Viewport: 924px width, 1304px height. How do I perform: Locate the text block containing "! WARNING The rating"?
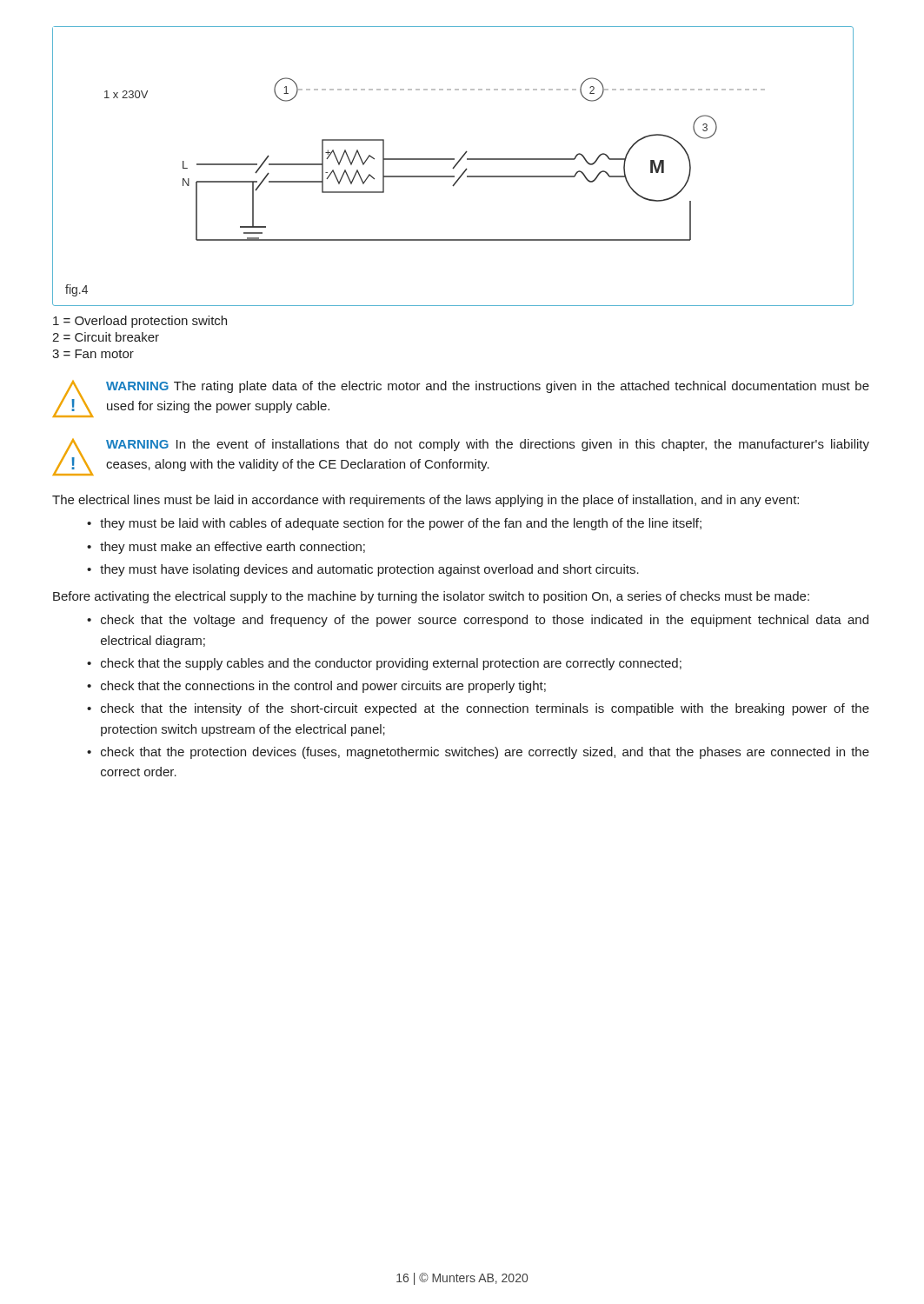[x=461, y=399]
